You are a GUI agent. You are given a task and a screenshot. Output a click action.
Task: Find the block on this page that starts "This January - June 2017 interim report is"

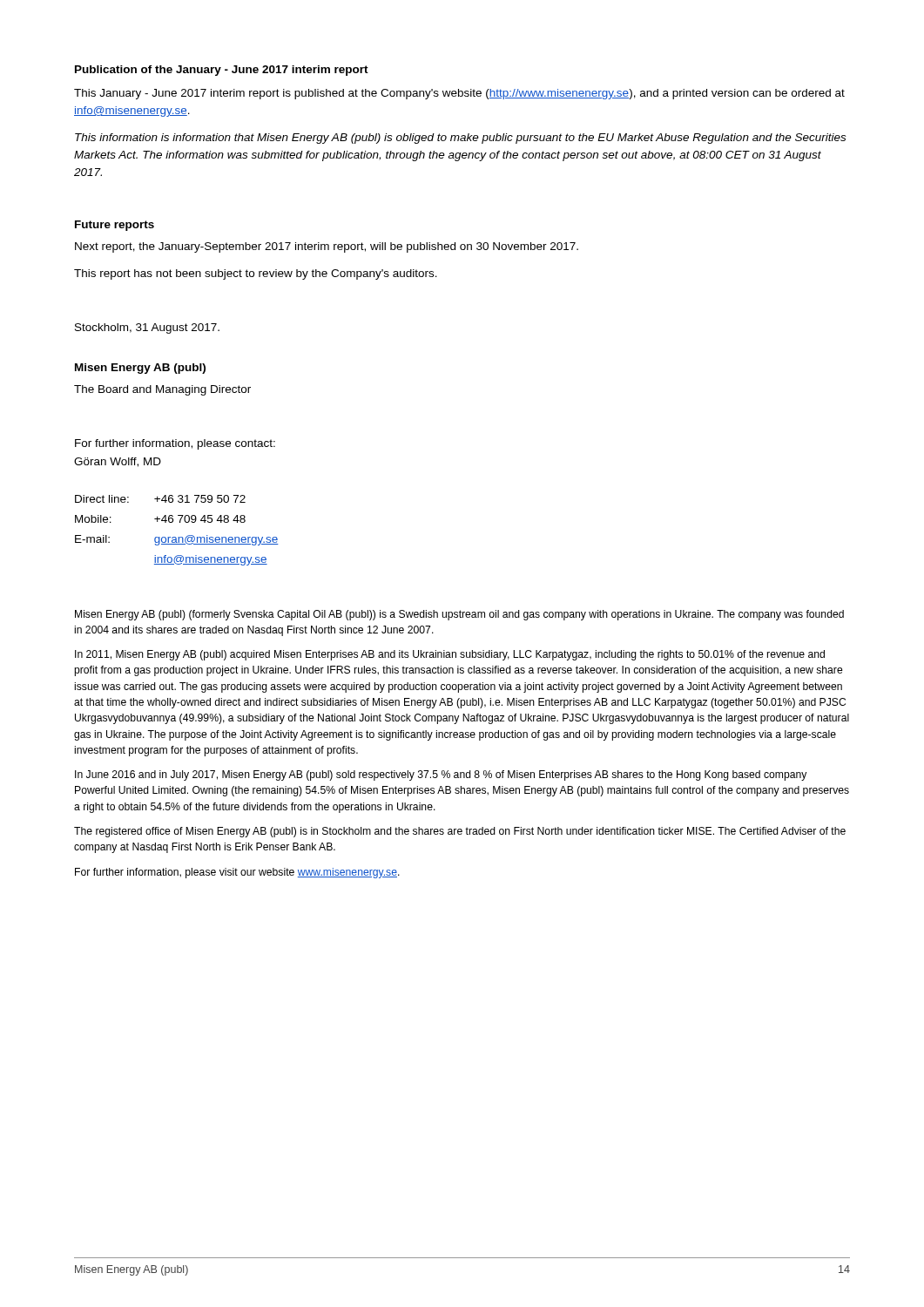coord(459,102)
